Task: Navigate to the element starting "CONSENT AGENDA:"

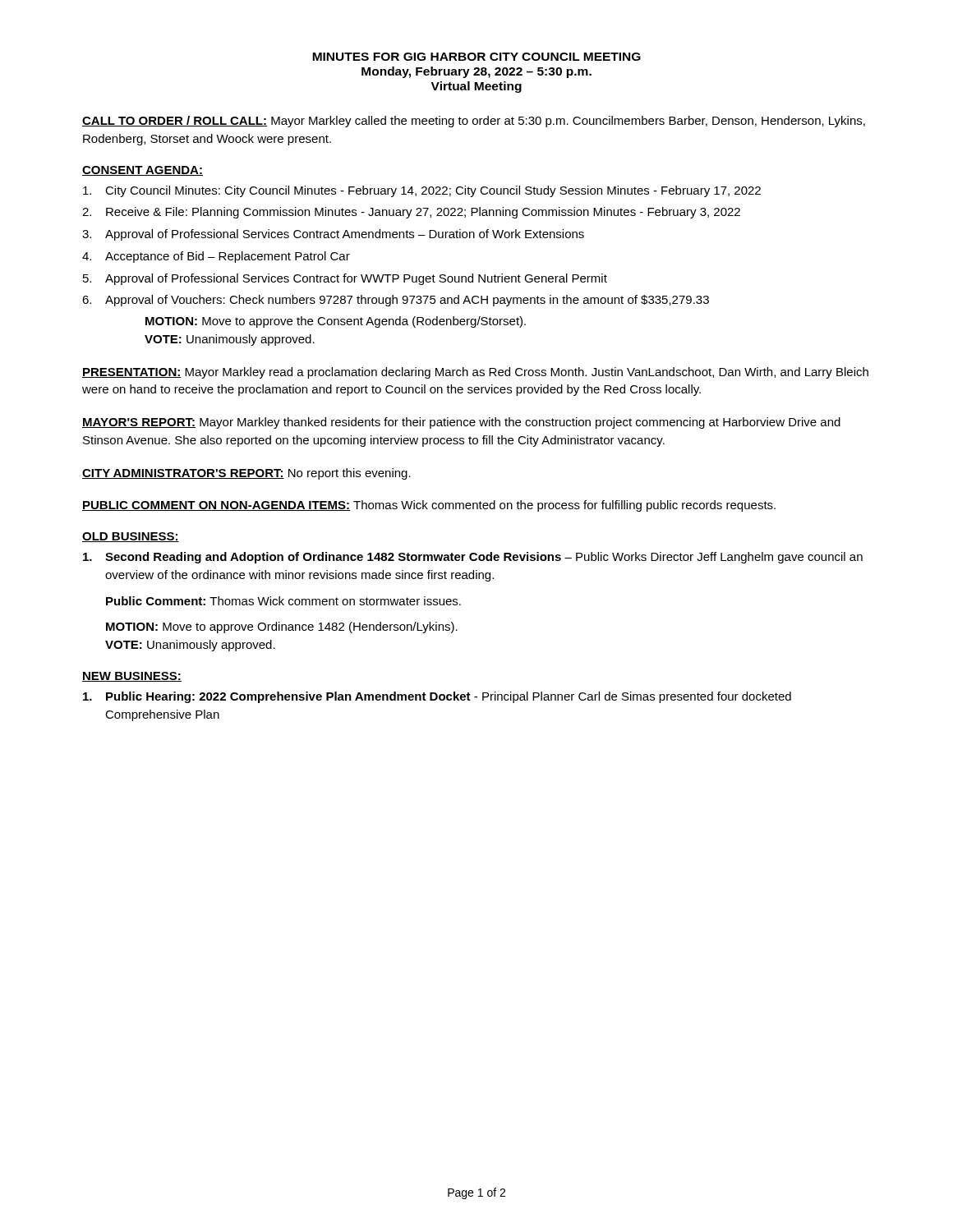Action: pos(143,169)
